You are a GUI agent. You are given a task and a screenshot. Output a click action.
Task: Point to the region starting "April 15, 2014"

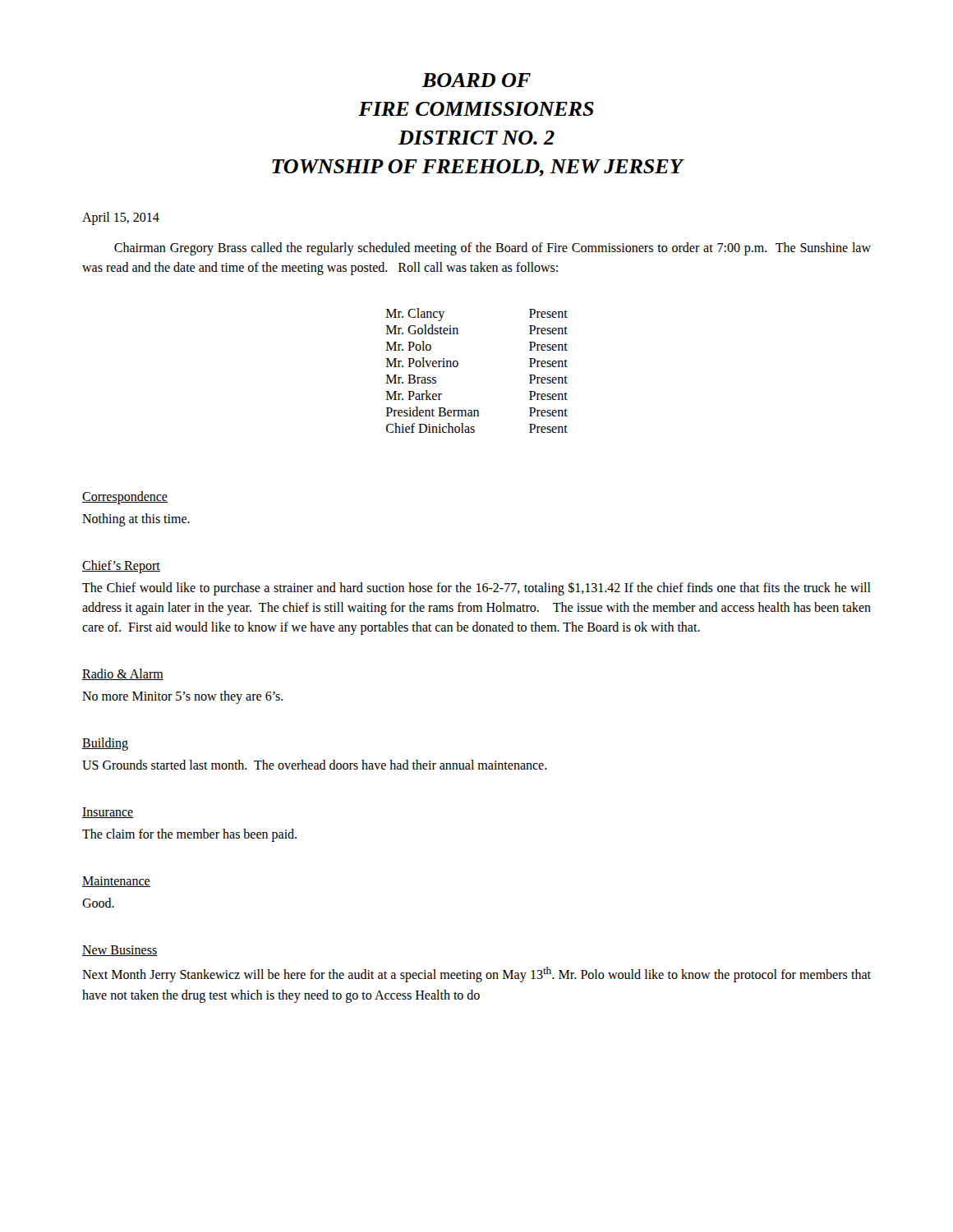coord(121,218)
